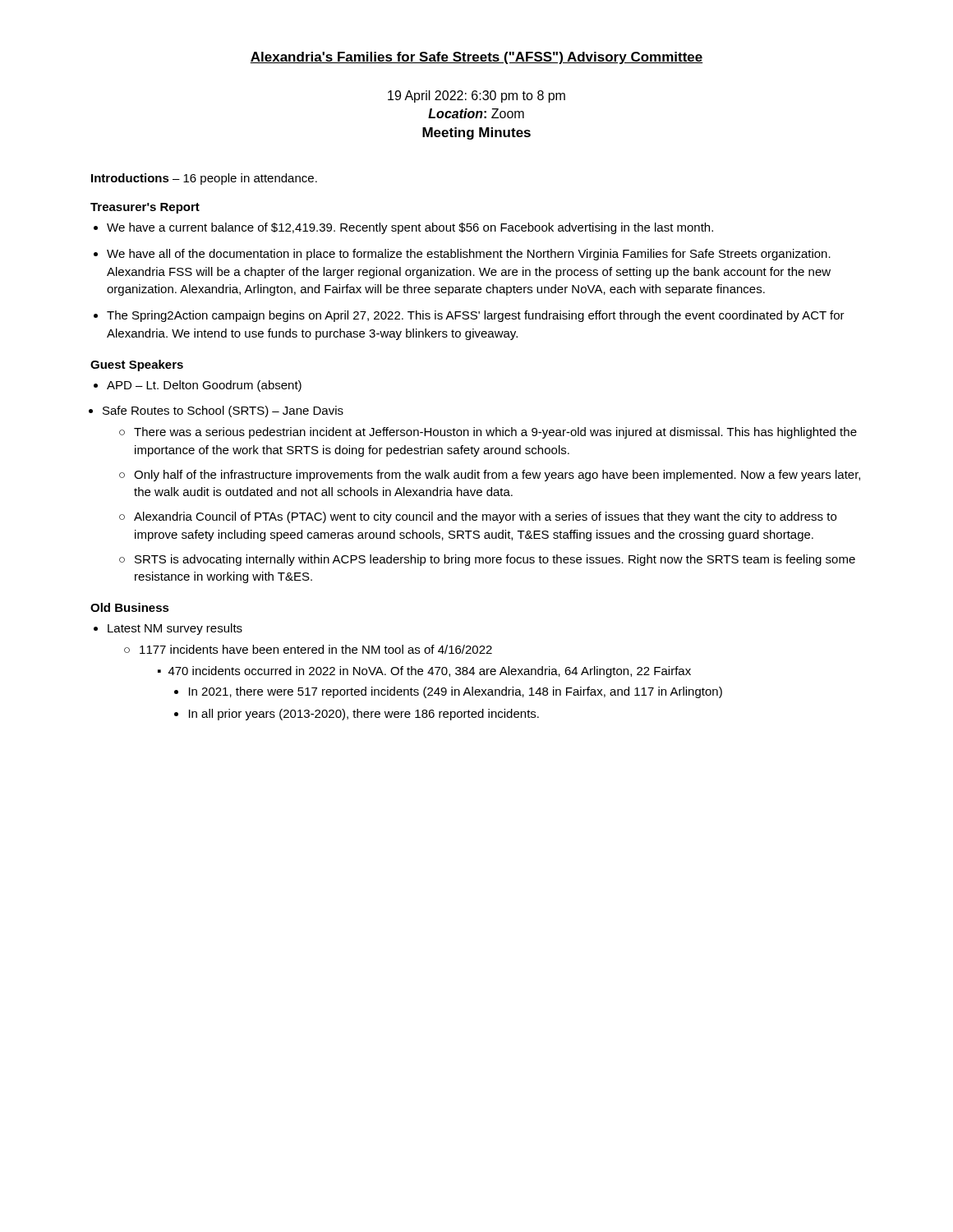953x1232 pixels.
Task: Locate the block of text that opens with "Latest NM survey results 1177 incidents have"
Action: tap(485, 676)
